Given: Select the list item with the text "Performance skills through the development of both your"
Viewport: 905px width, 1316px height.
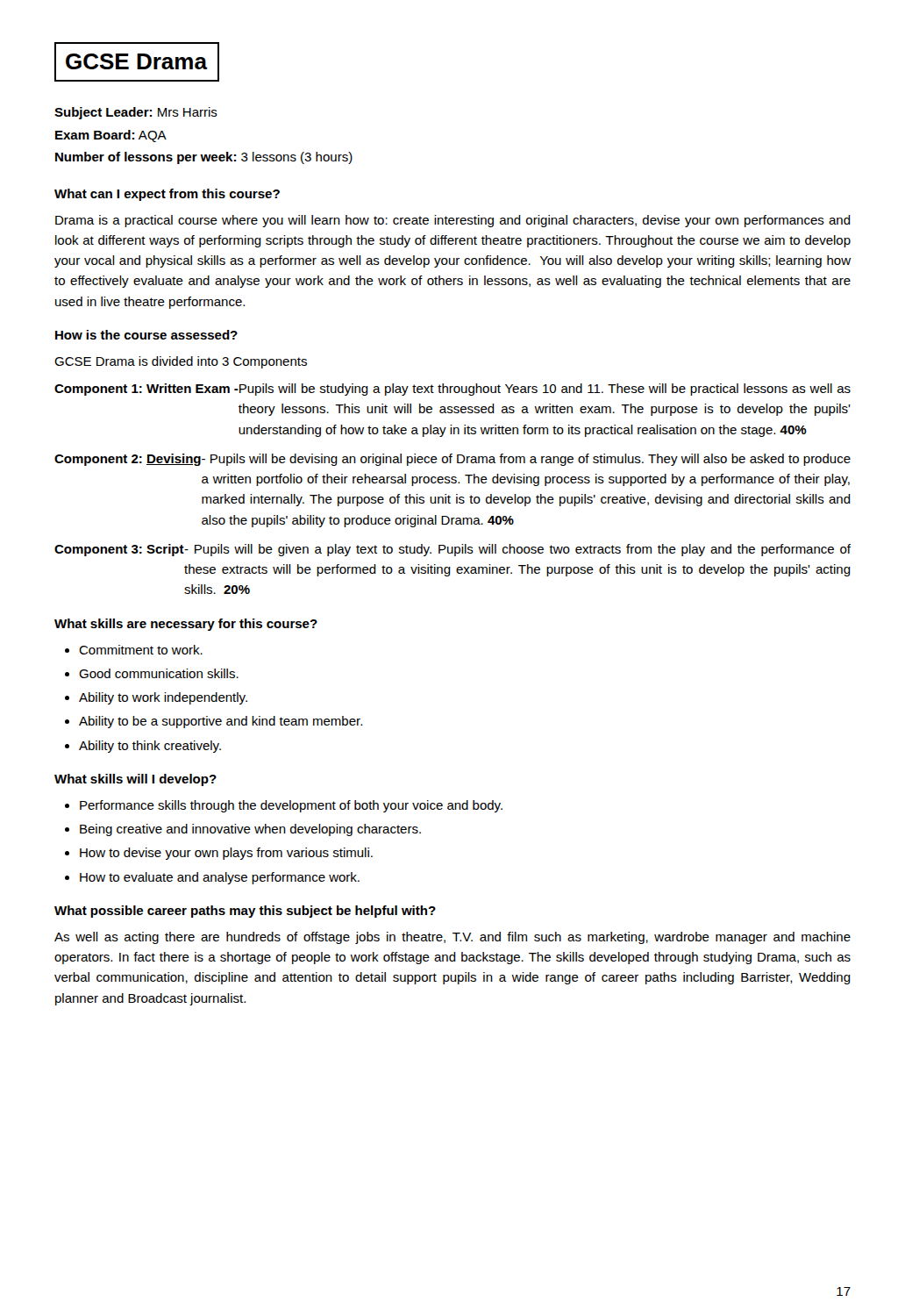Looking at the screenshot, I should [291, 805].
